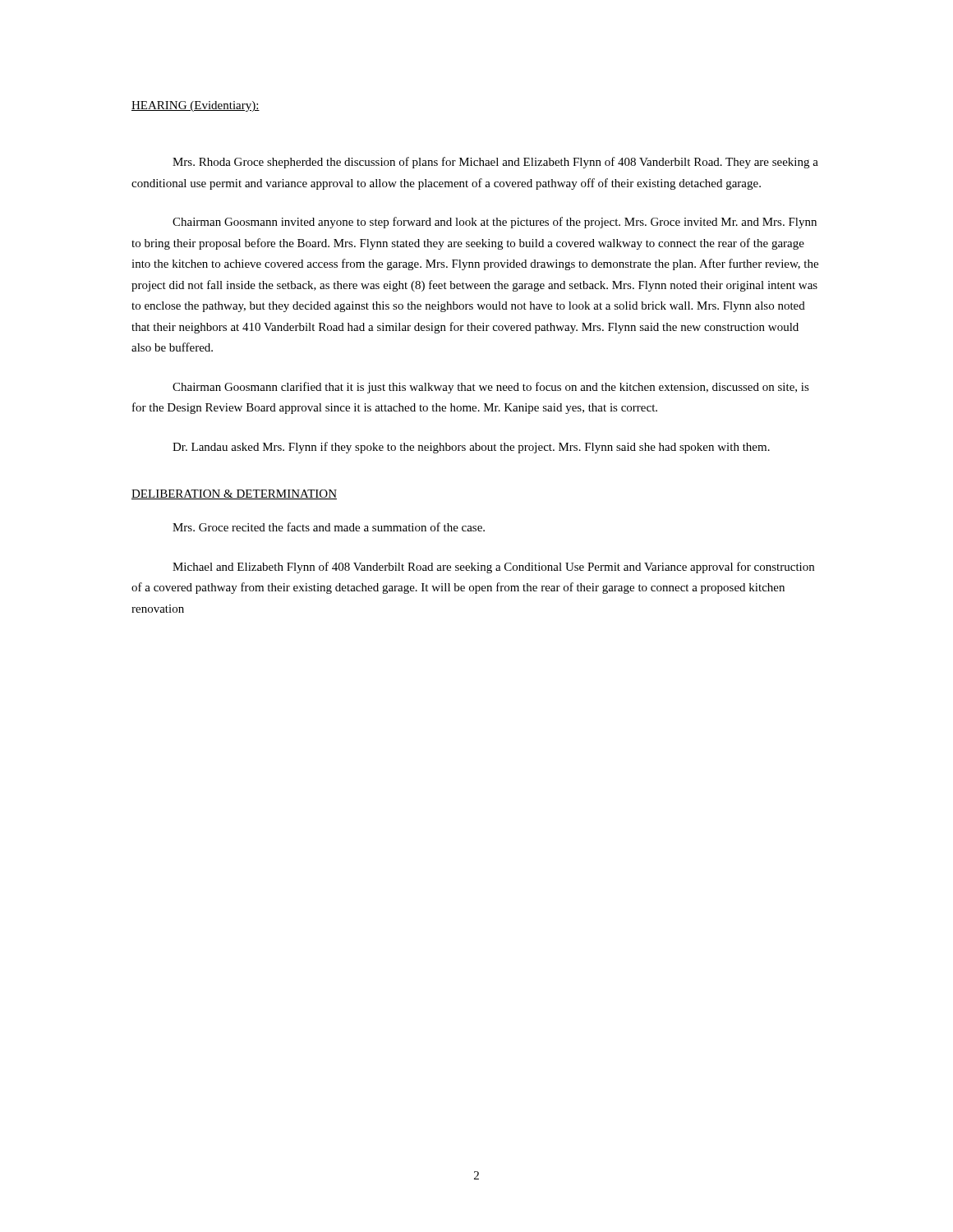Locate the element starting "Chairman Goosmann invited anyone to step"
Screen dimensions: 1232x953
tap(476, 285)
